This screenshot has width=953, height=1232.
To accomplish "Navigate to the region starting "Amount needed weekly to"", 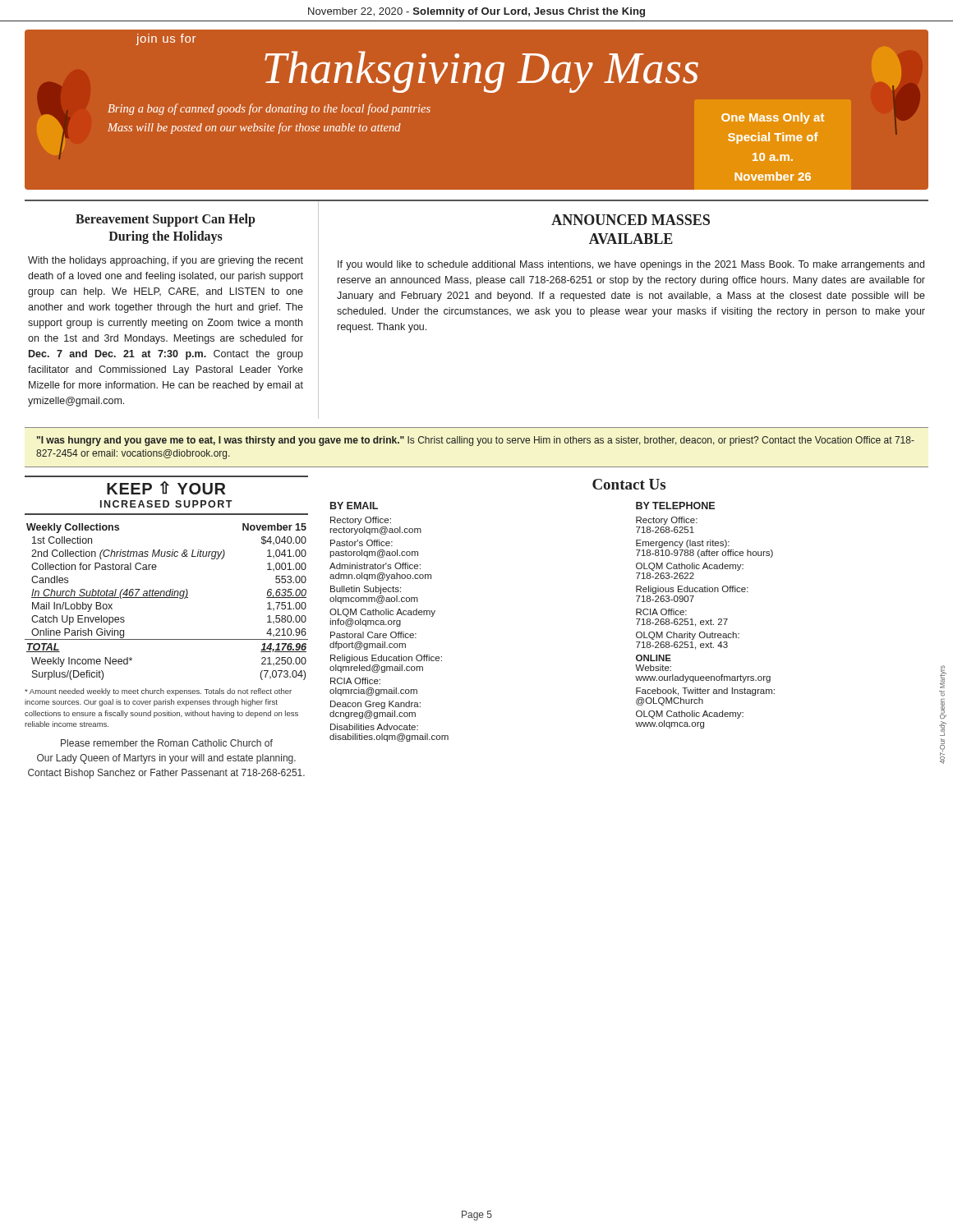I will [x=162, y=708].
